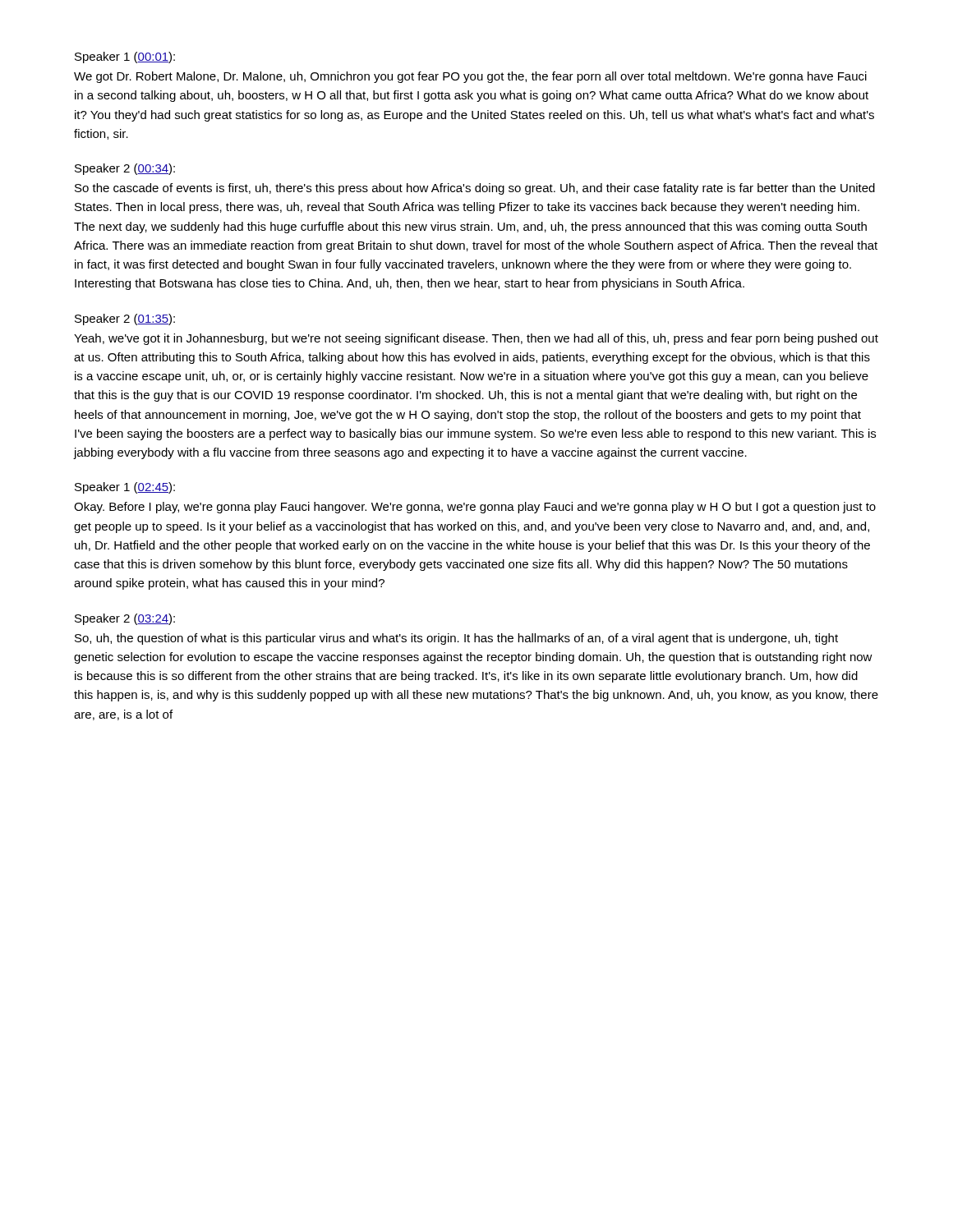Where does it say "Speaker 2 (00:34):"?
The height and width of the screenshot is (1232, 953).
125,168
